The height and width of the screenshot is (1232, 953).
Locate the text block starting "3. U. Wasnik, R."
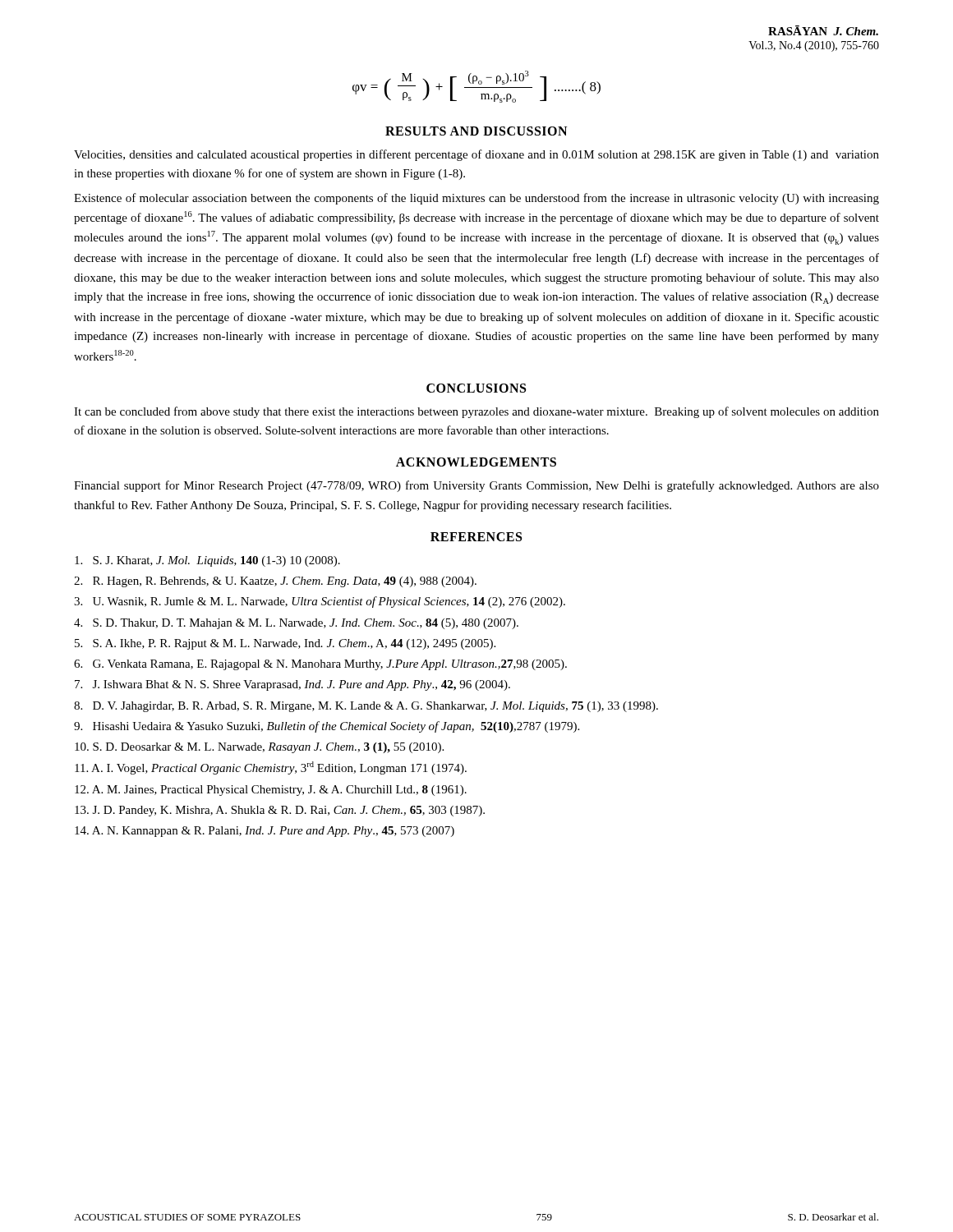click(320, 601)
